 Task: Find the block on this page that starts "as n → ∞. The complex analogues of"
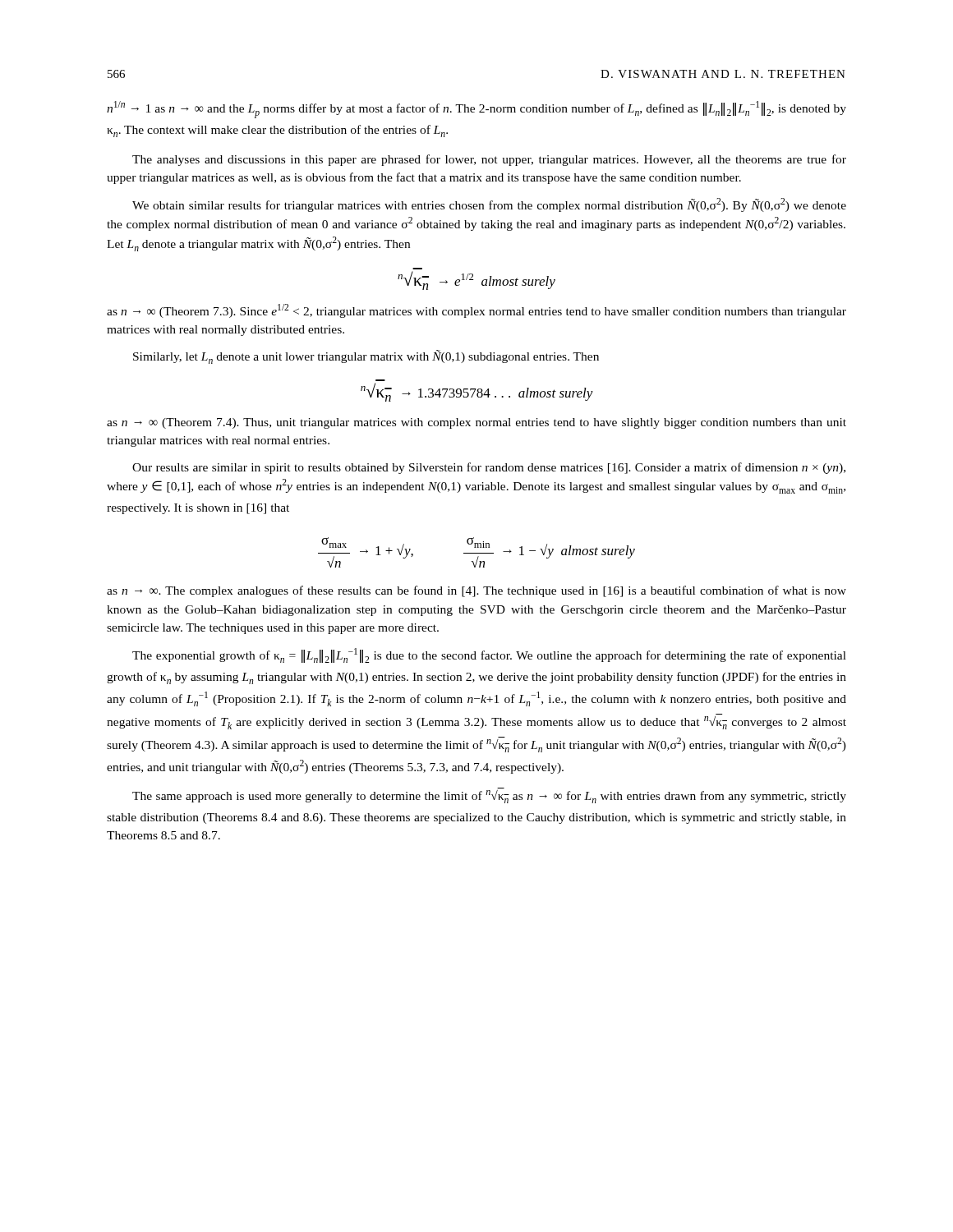coord(476,609)
